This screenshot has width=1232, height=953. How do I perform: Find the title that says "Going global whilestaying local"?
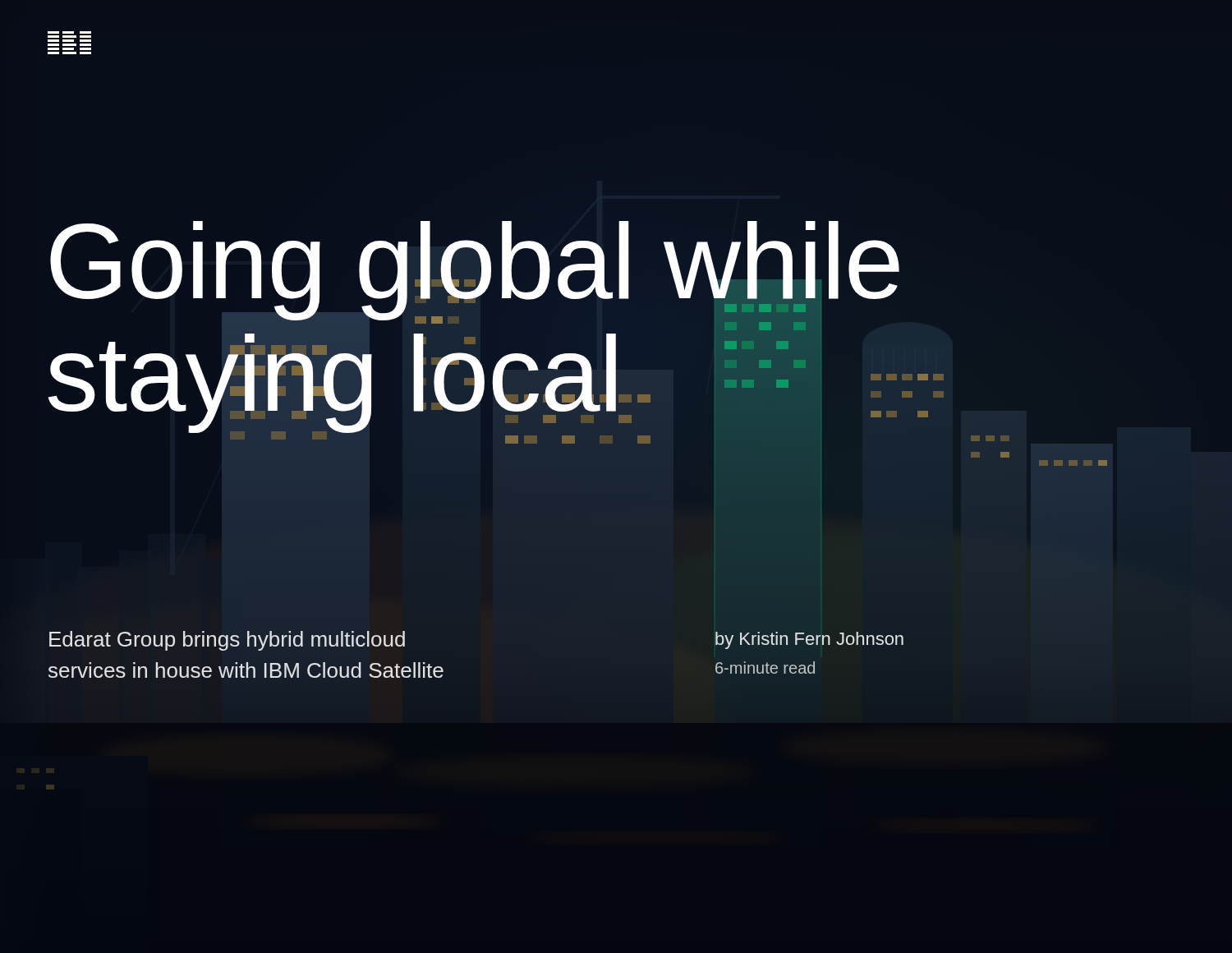click(474, 318)
